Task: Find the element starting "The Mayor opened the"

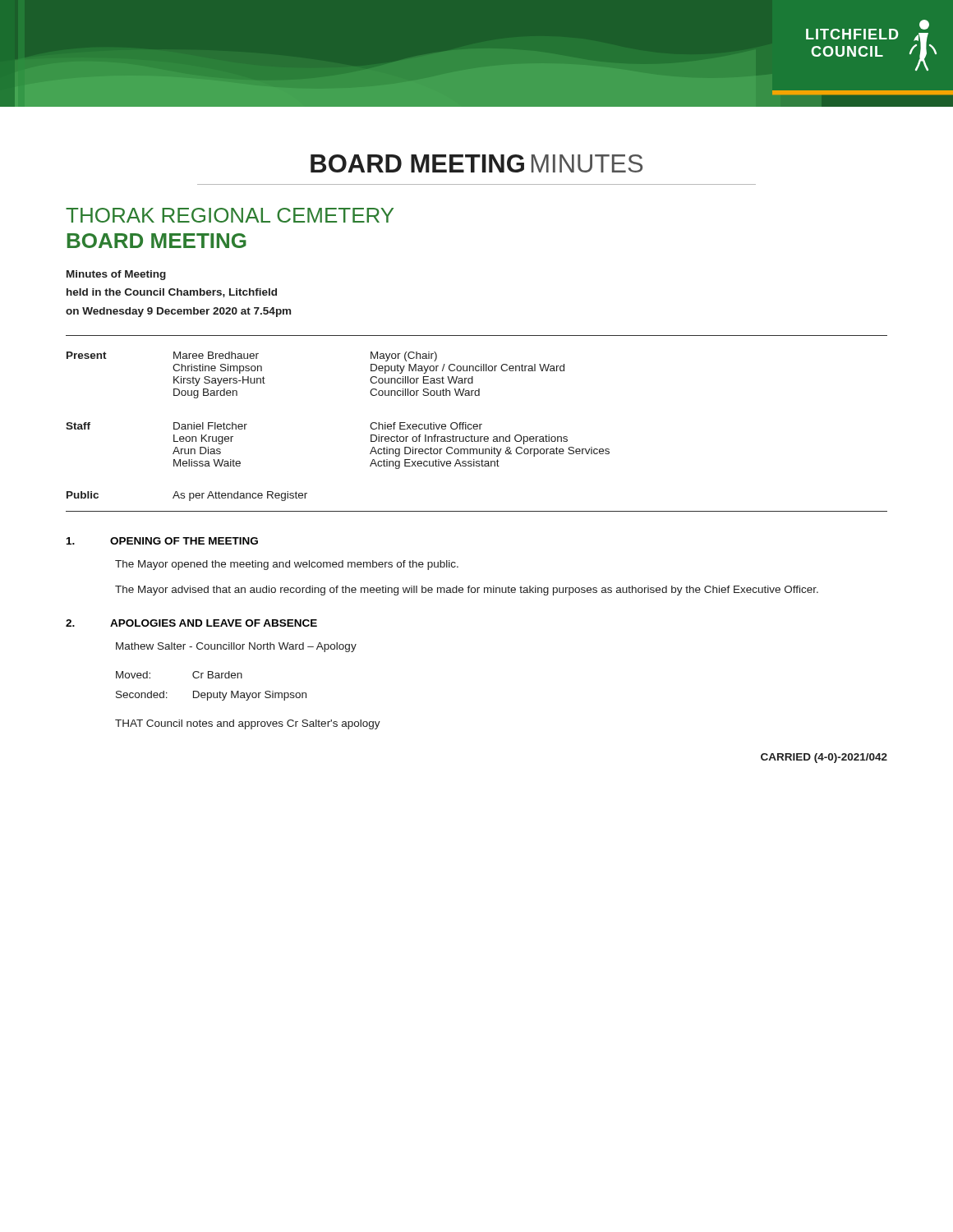Action: point(287,564)
